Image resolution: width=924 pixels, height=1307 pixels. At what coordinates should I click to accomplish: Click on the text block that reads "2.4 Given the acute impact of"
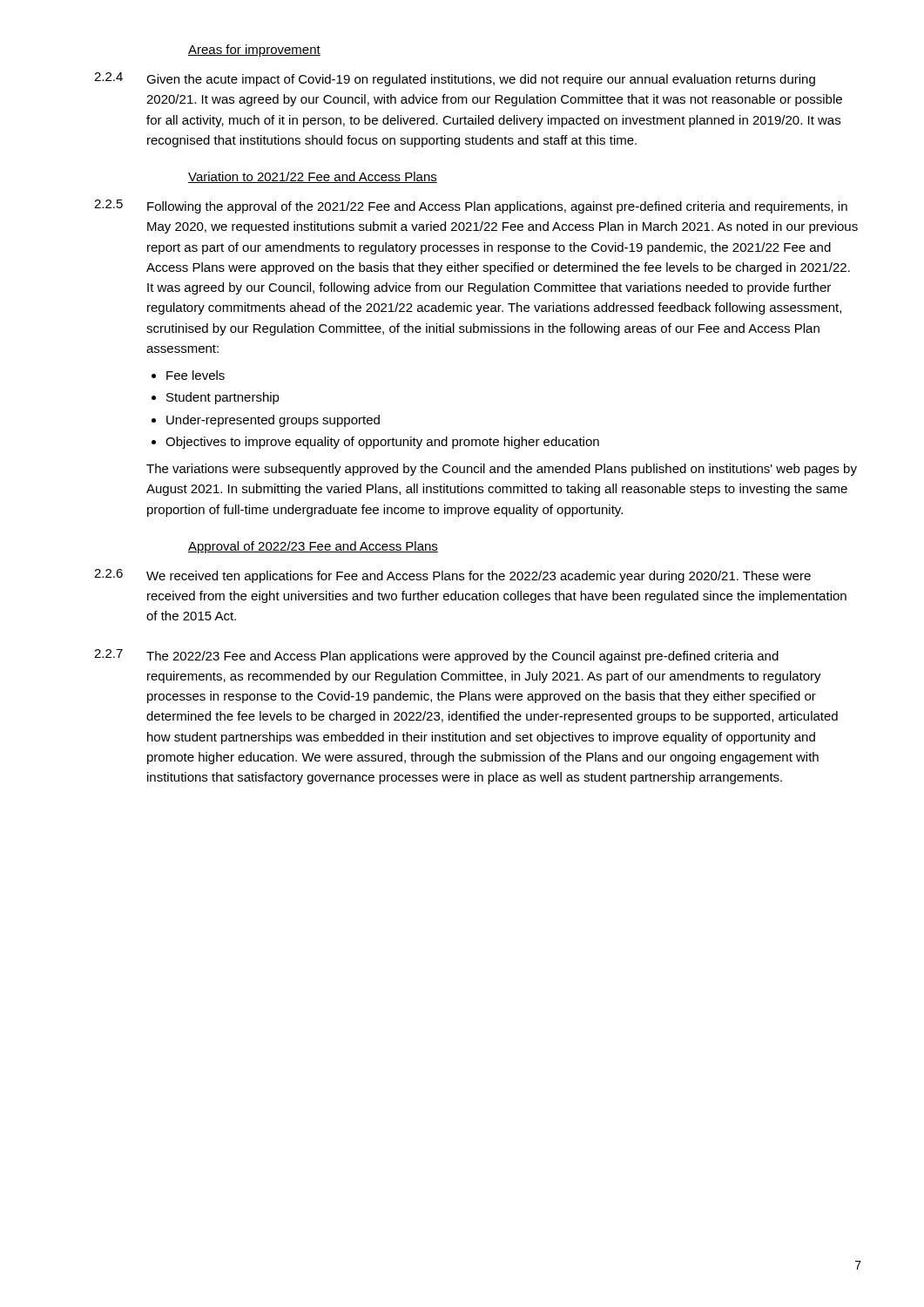click(478, 109)
